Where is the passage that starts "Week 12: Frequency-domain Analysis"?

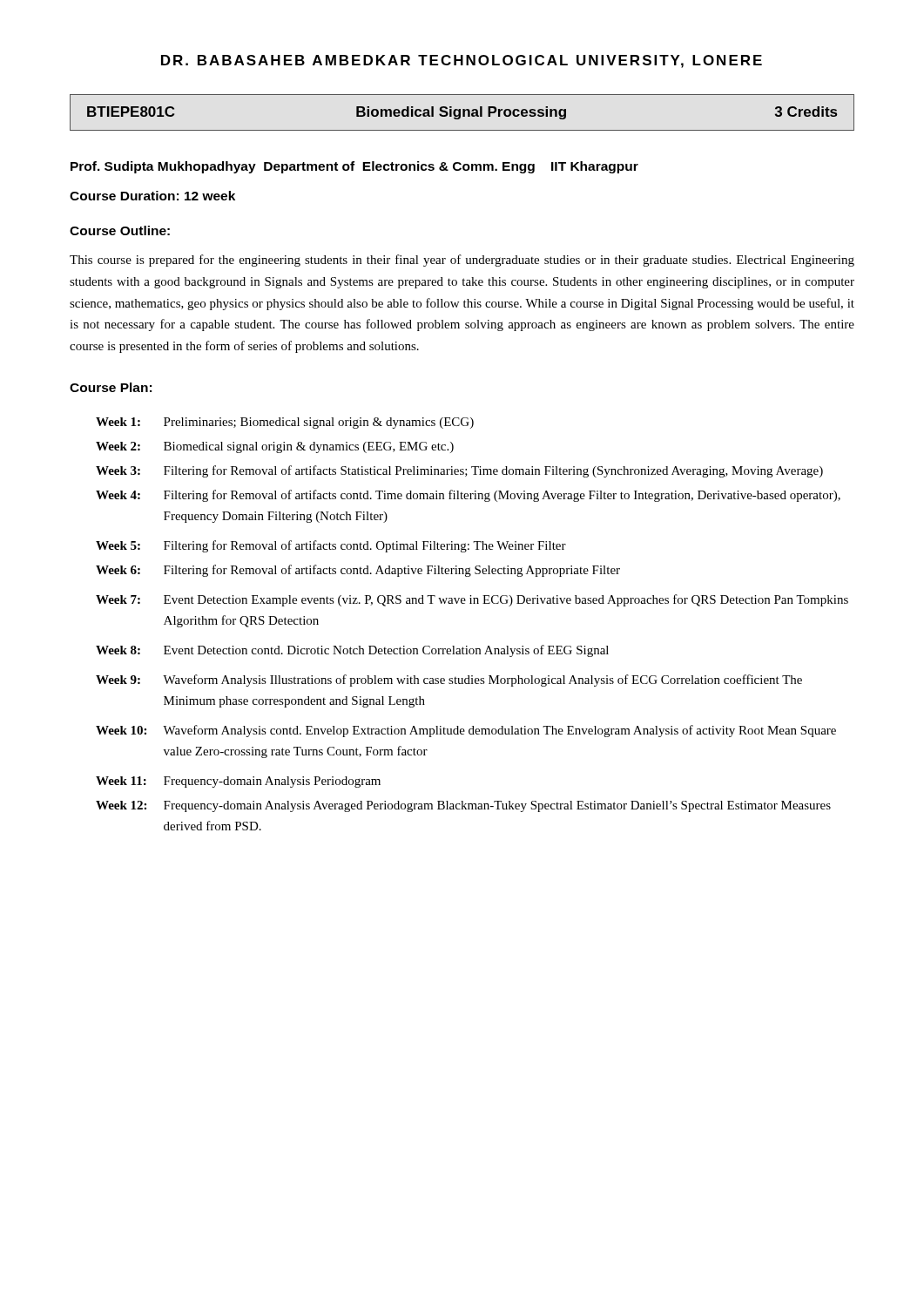tap(462, 818)
